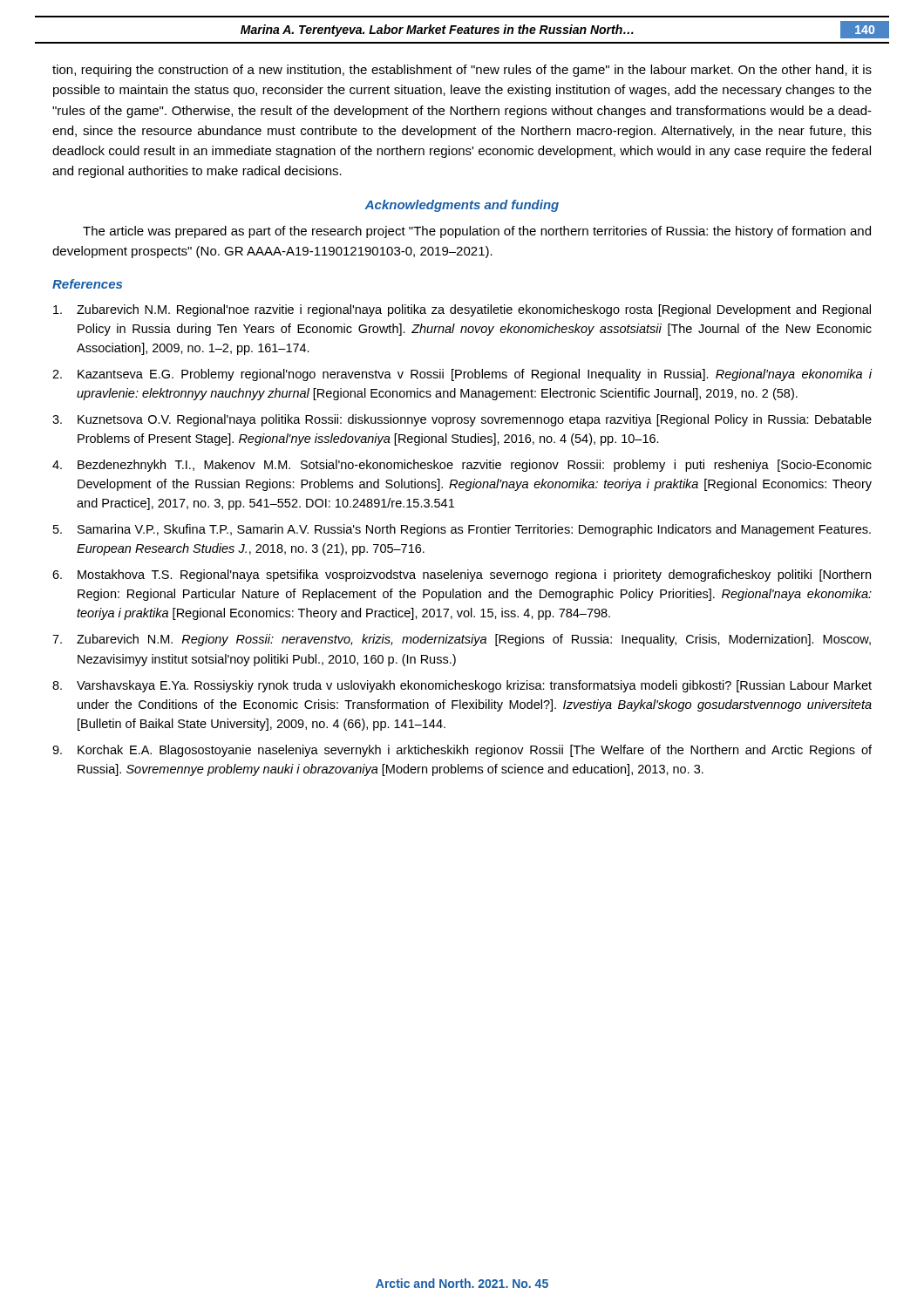This screenshot has width=924, height=1308.
Task: Locate the region starting "9. Korchak E.A. Blagosostoyanie naseleniya severnykh i"
Action: point(462,758)
